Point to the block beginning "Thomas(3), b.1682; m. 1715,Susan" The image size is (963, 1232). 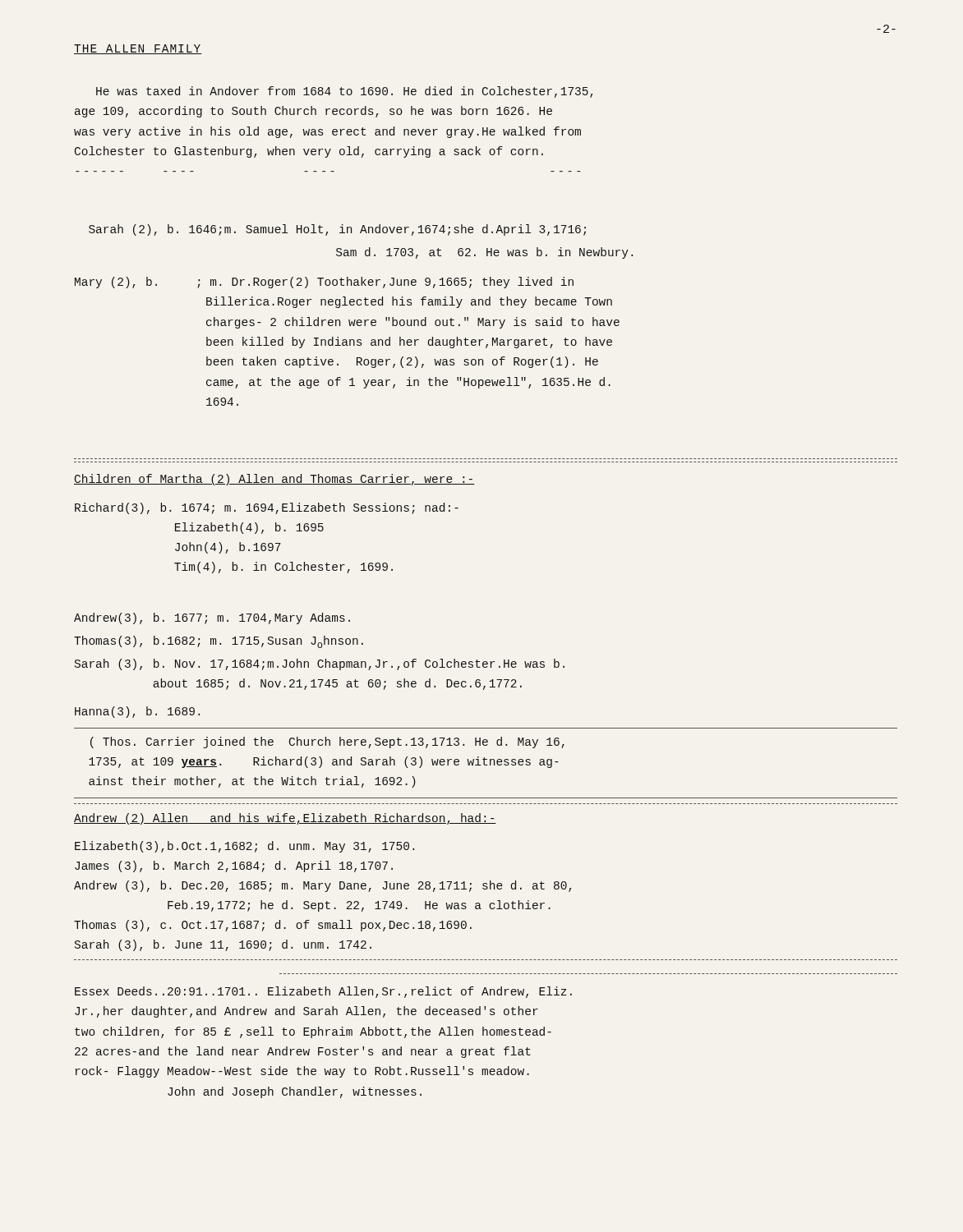[x=220, y=643]
